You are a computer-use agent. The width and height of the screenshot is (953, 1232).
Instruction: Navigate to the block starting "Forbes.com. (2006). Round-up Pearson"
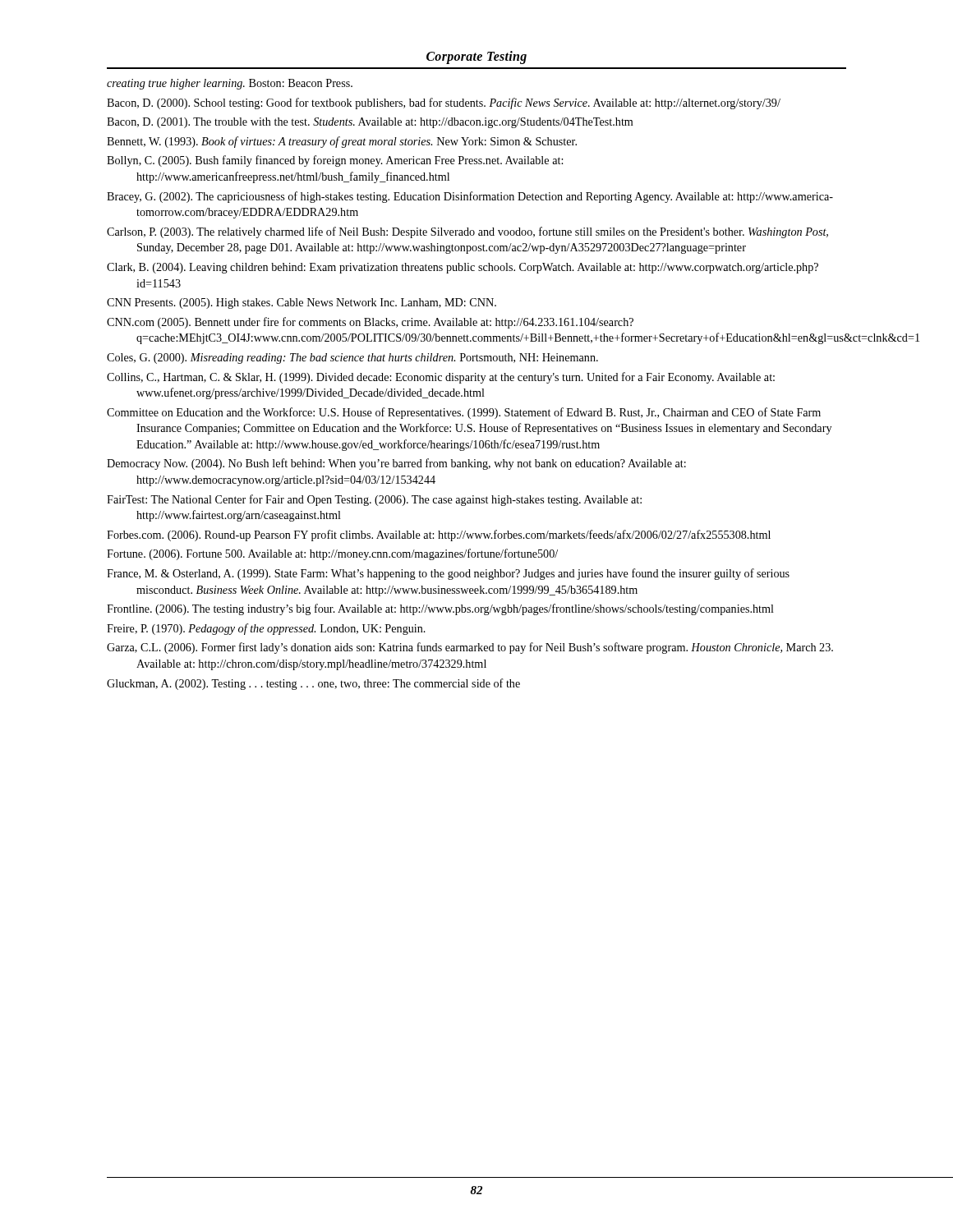[x=439, y=535]
